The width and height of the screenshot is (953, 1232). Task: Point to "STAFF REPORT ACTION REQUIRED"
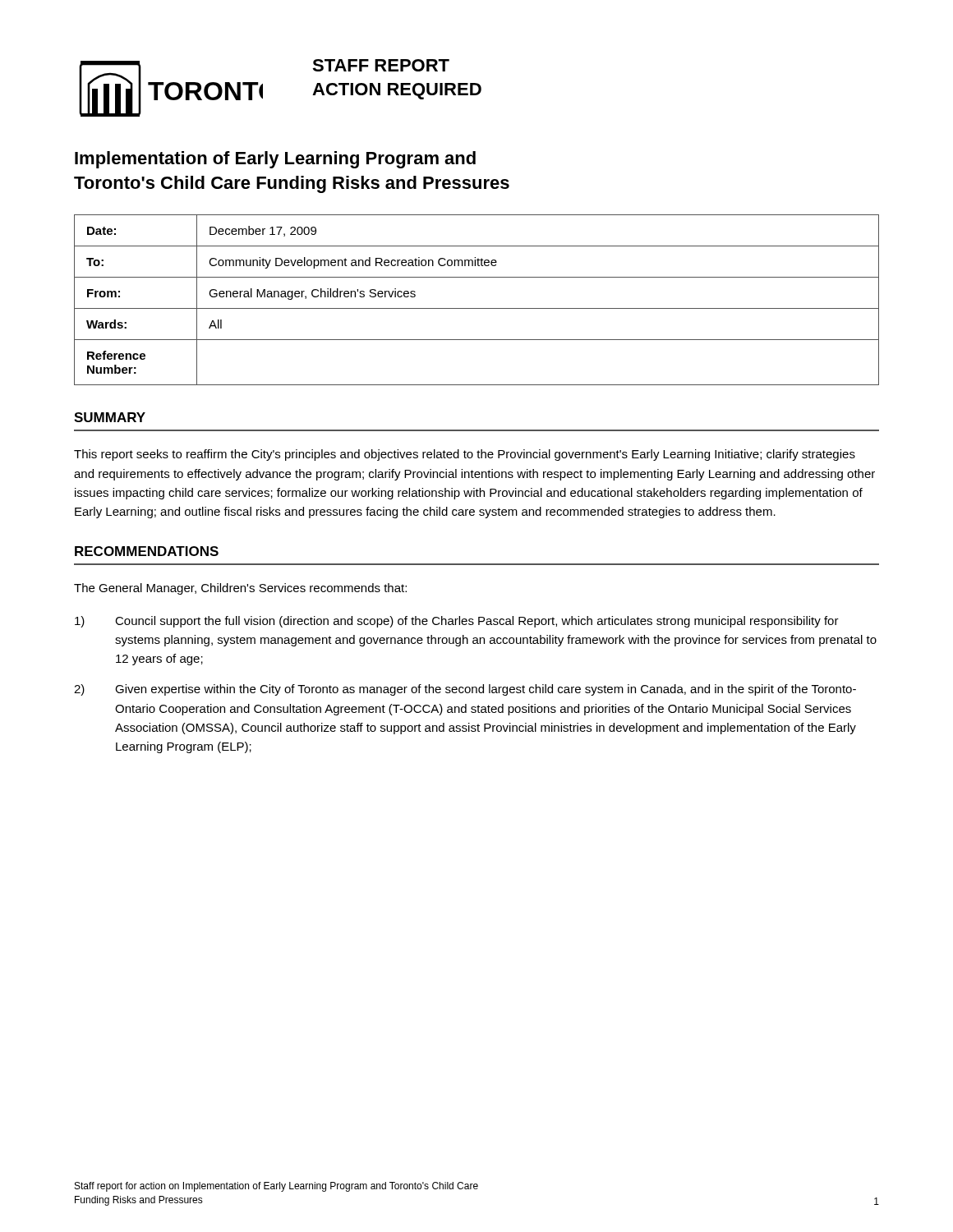coord(397,78)
